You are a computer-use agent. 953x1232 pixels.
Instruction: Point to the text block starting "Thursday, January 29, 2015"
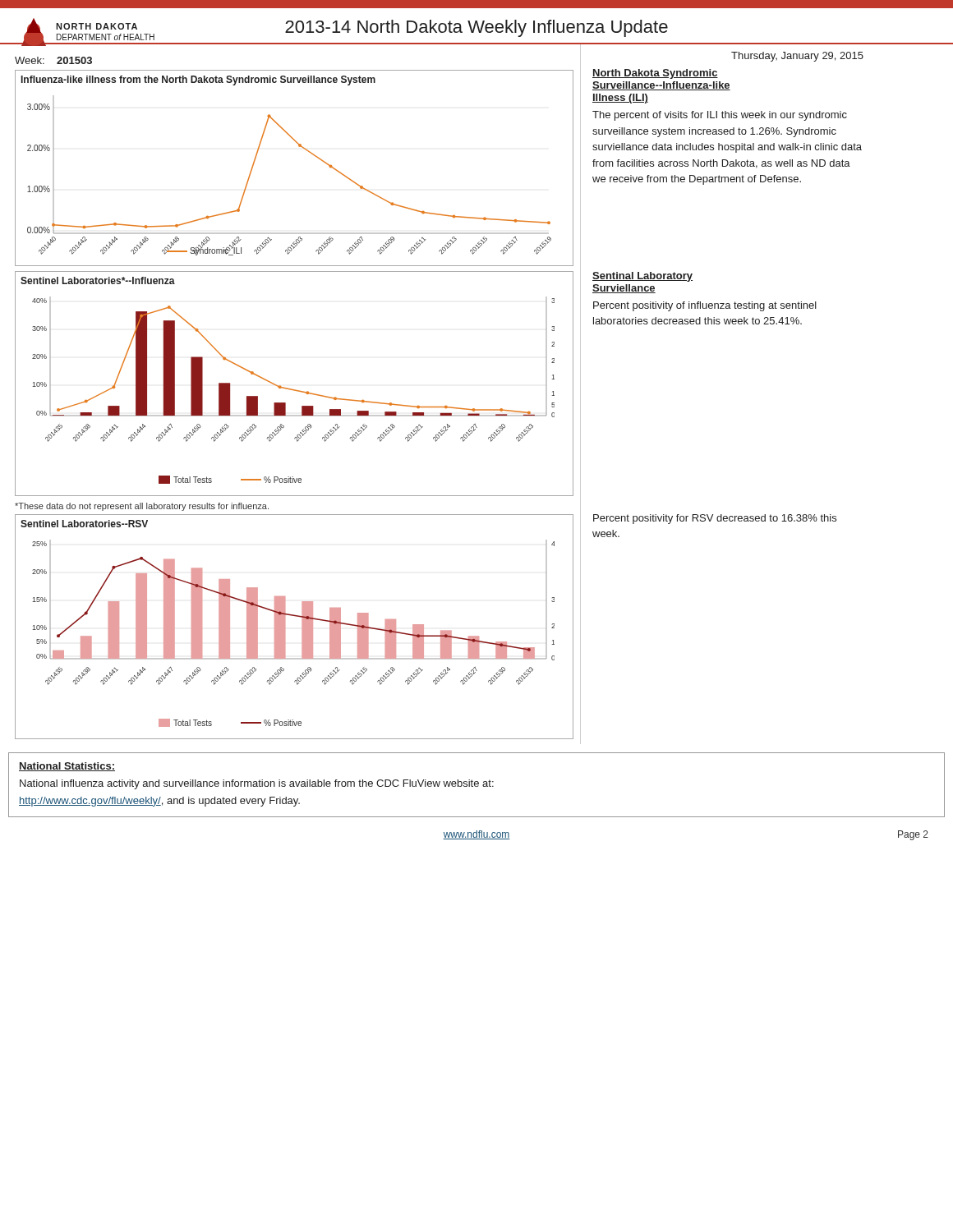(797, 55)
